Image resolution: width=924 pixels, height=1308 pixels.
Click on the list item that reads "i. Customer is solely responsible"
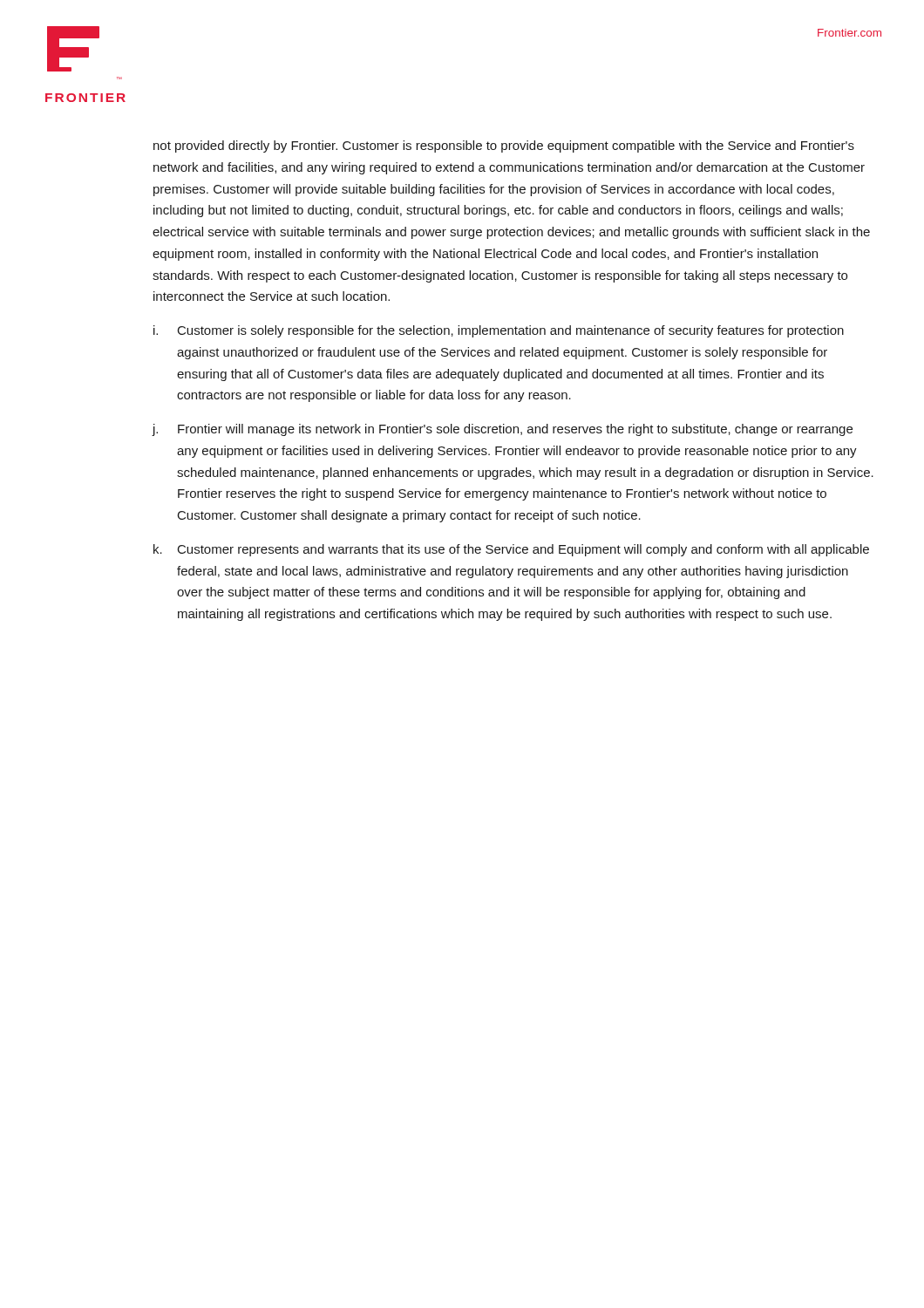coord(514,363)
